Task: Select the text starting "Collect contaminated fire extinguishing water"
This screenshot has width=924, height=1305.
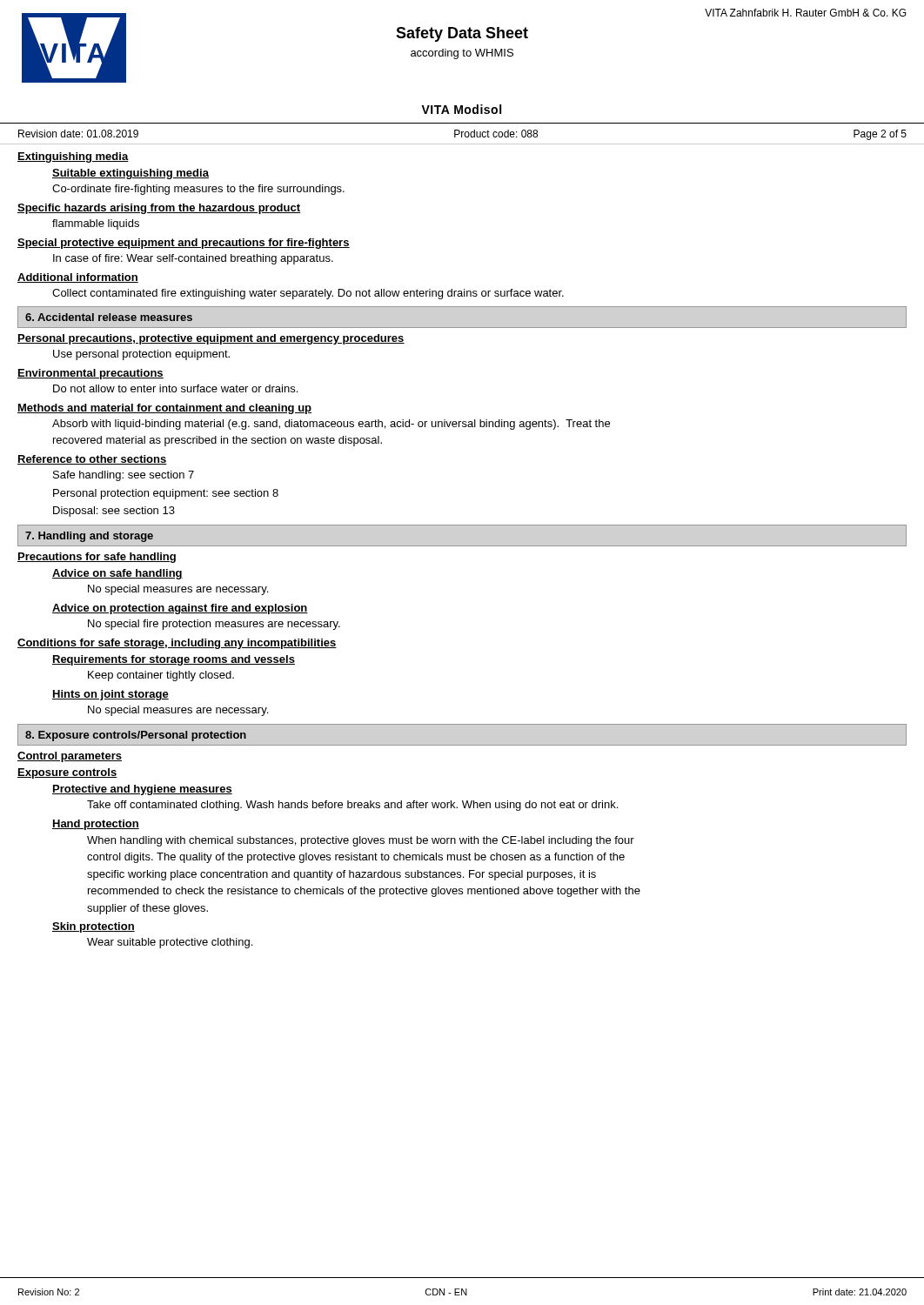Action: [x=308, y=292]
